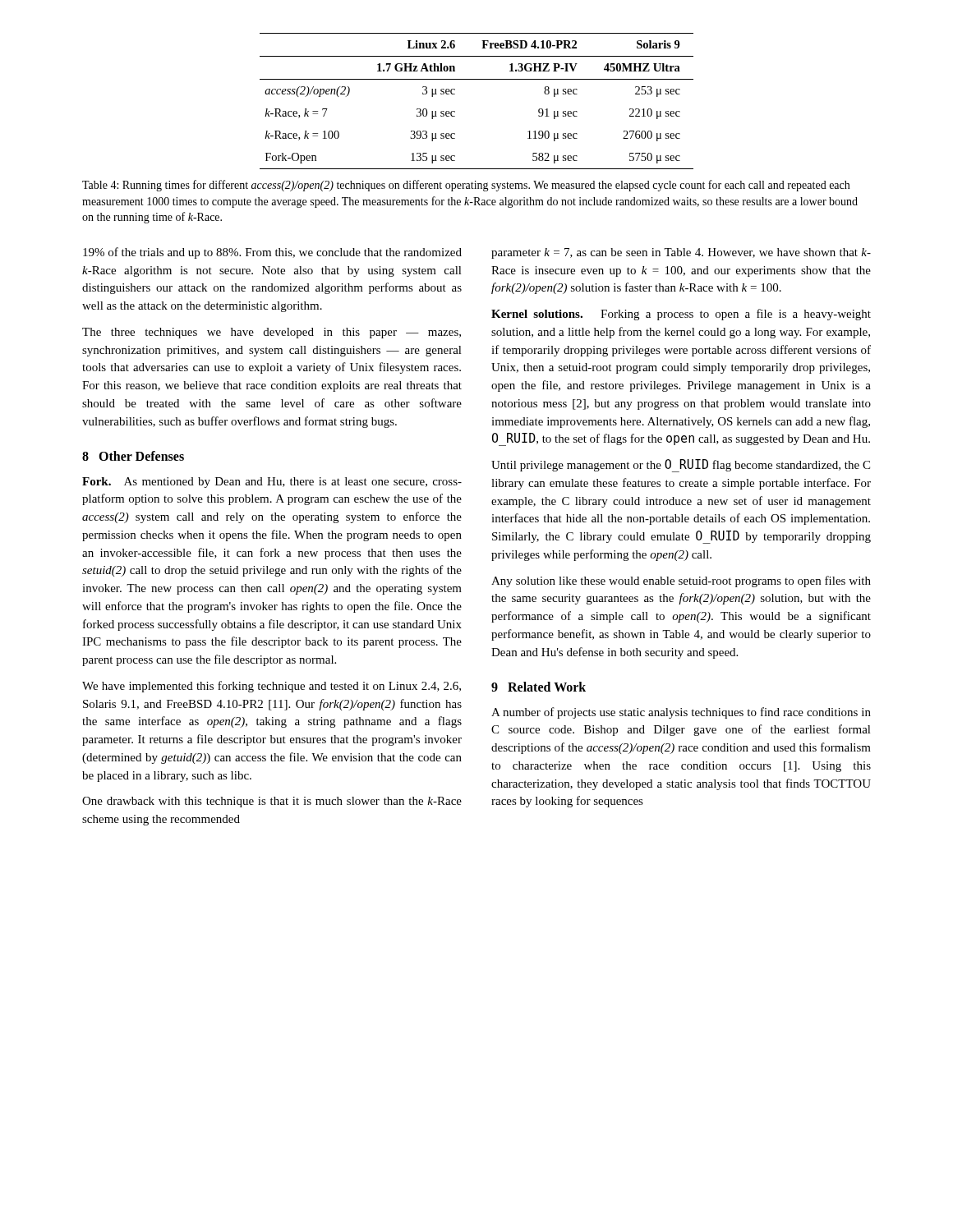Find the caption on this page that starts "Table 4: Running times for different access(2)/open(2)"
Screen dimensions: 1232x953
470,201
